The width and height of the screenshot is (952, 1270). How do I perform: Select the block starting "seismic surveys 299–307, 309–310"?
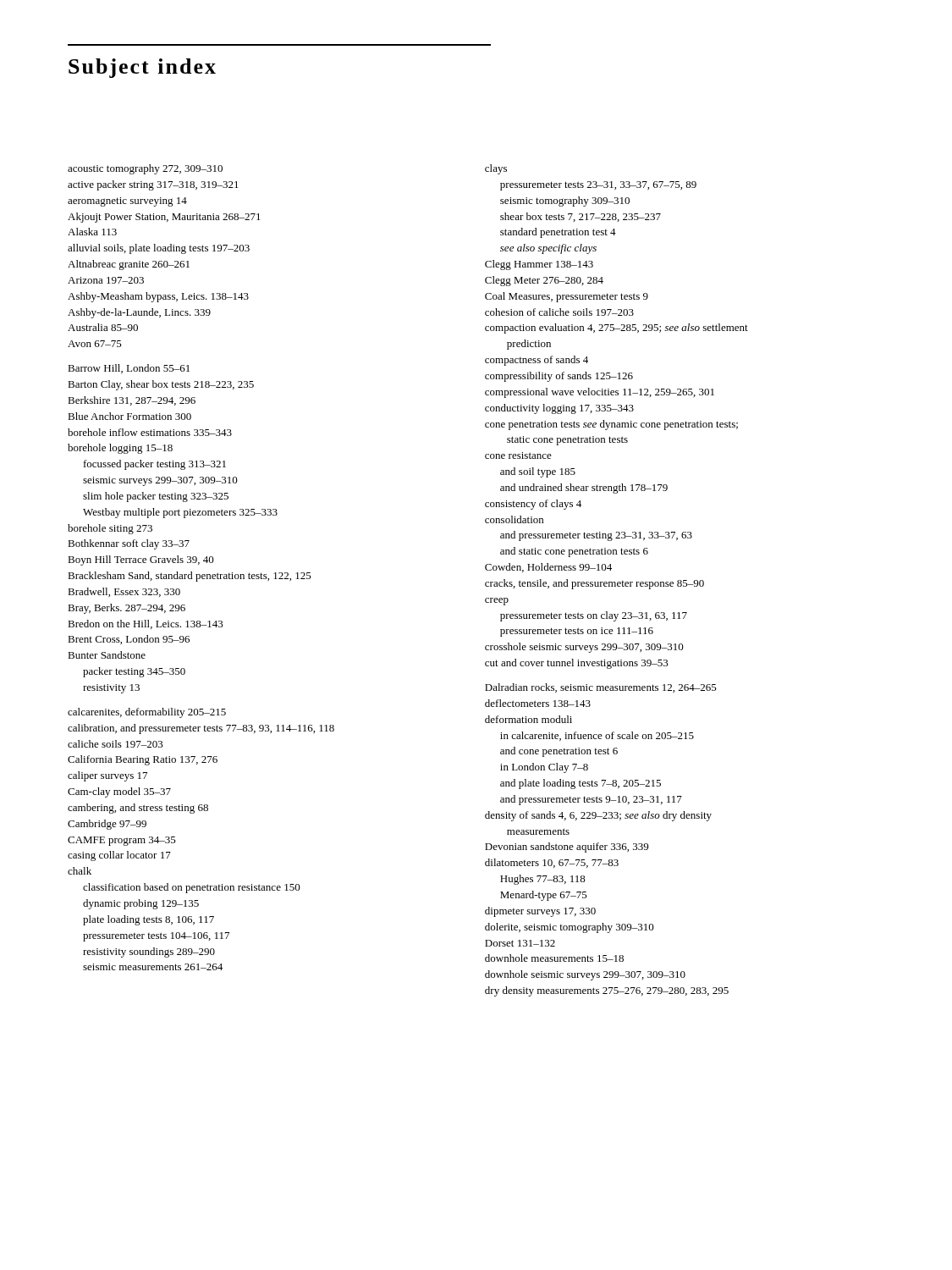pos(160,480)
